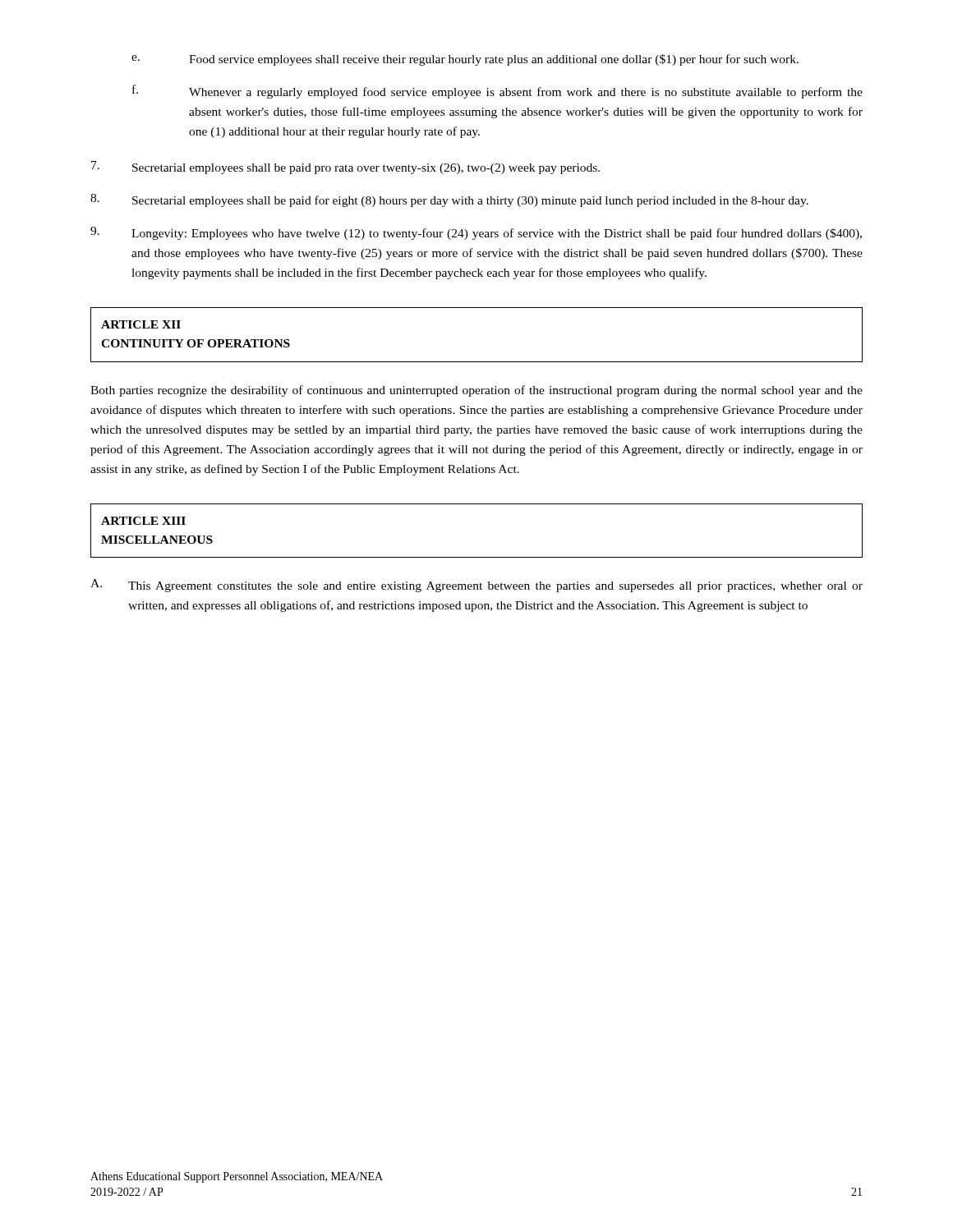Locate the text "ARTICLE XIIIMISCELLANEOUS"
Viewport: 953px width, 1232px height.
143,521
